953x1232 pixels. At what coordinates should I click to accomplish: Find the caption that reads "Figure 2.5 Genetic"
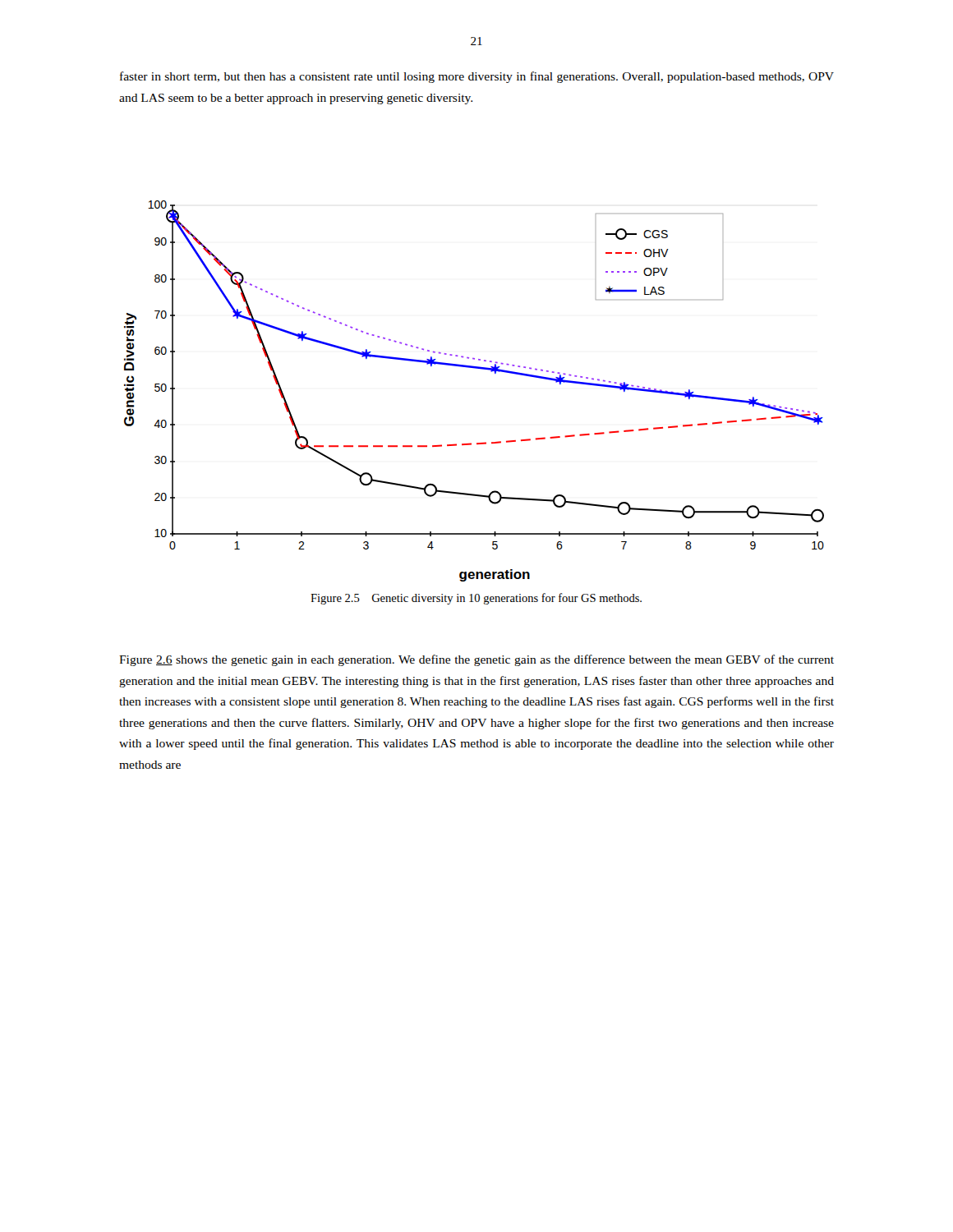(476, 598)
